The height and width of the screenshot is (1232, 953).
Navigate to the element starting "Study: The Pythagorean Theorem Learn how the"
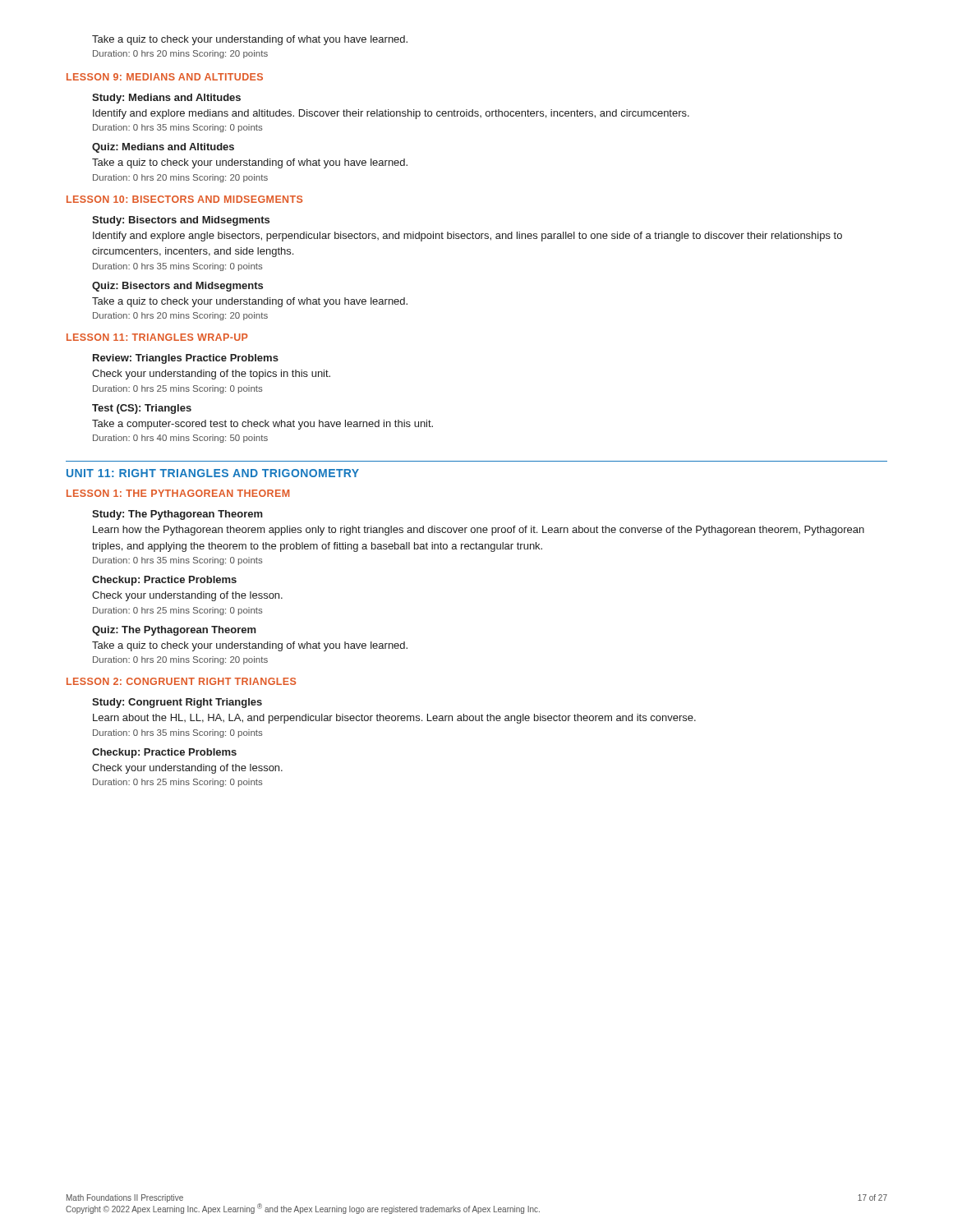pos(476,536)
